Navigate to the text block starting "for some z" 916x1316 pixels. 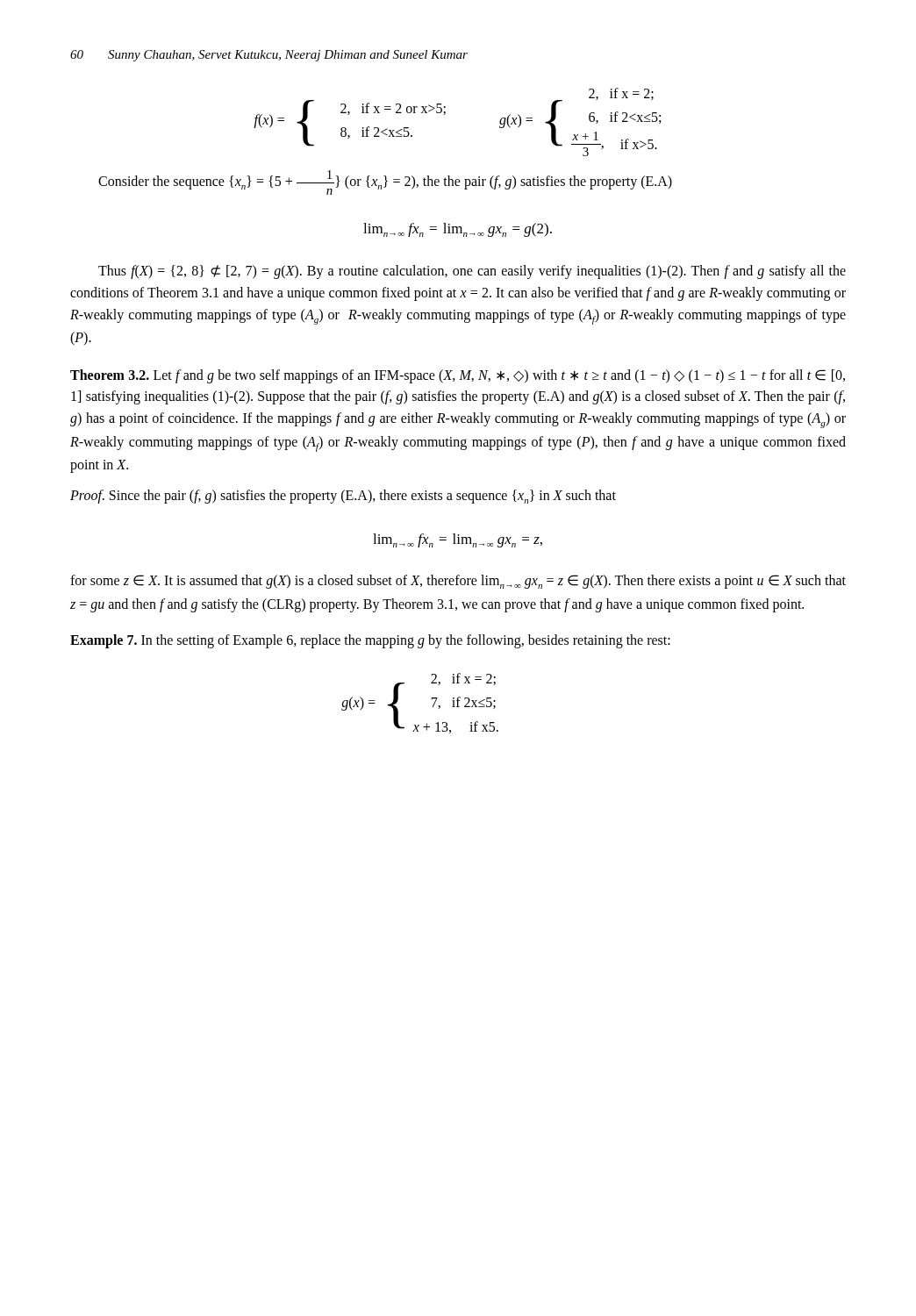pyautogui.click(x=458, y=592)
